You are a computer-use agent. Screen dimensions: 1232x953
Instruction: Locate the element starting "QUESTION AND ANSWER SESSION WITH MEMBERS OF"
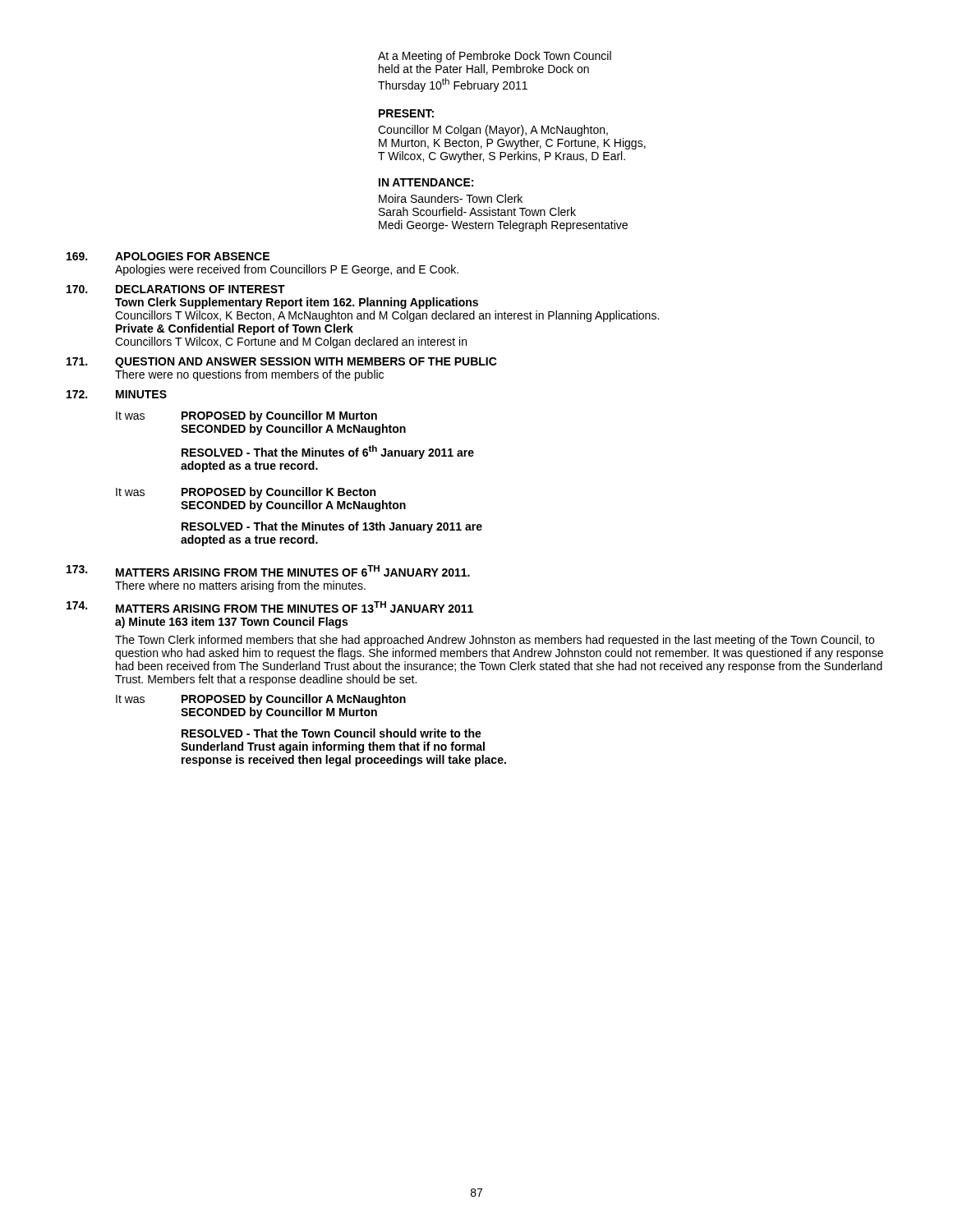point(306,361)
